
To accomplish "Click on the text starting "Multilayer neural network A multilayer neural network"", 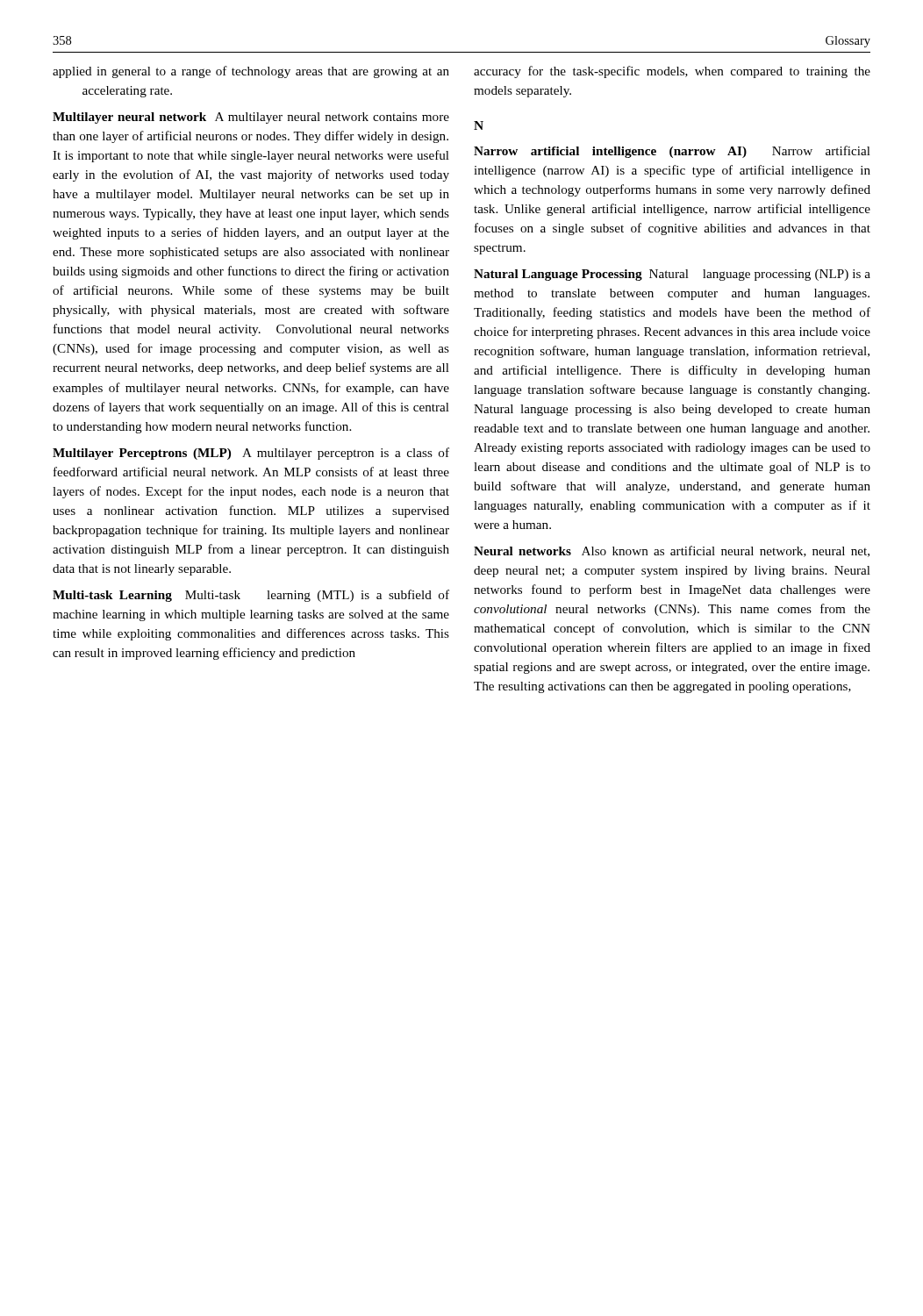I will [x=251, y=271].
